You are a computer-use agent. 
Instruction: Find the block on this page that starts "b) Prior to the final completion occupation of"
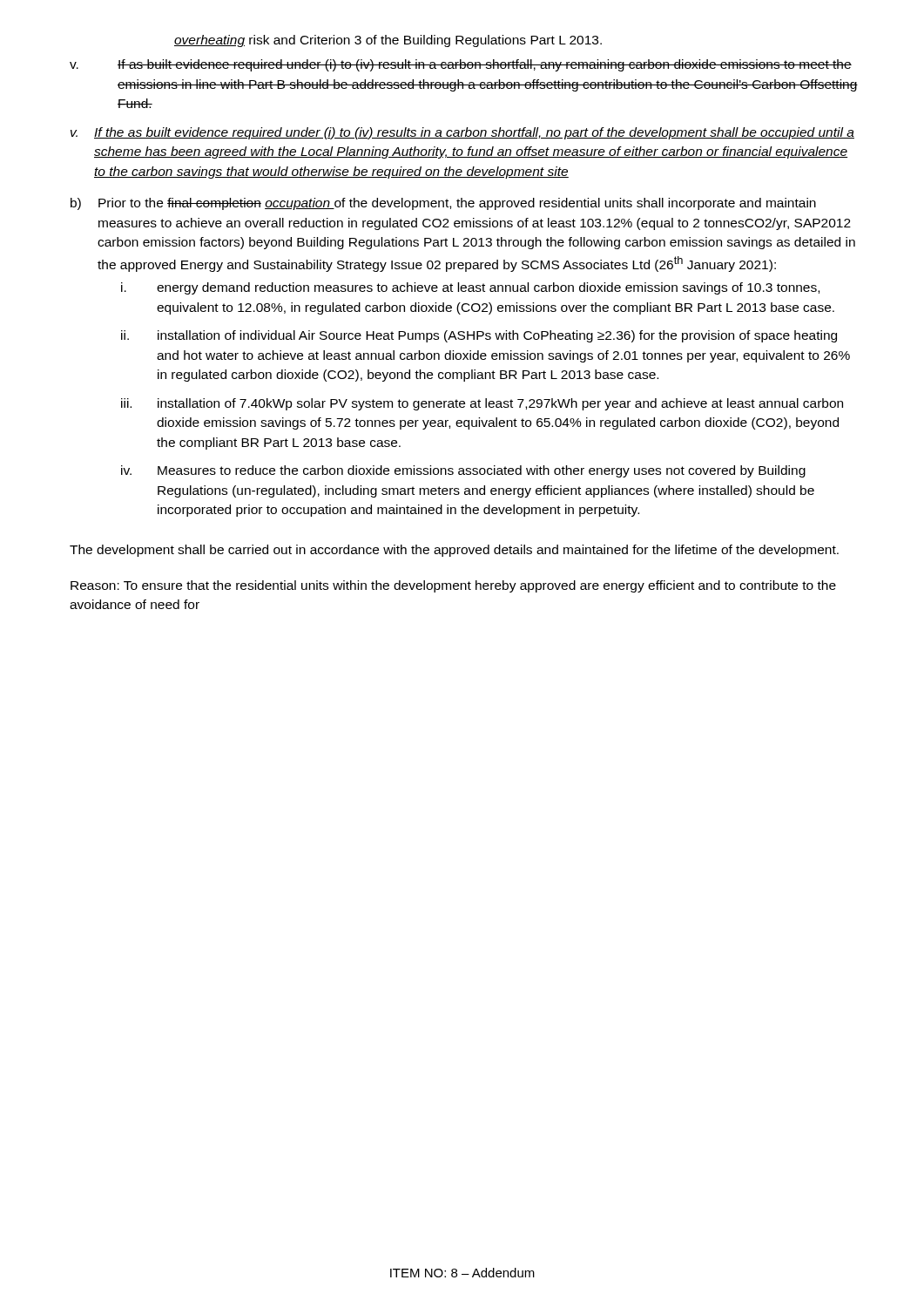(x=464, y=357)
